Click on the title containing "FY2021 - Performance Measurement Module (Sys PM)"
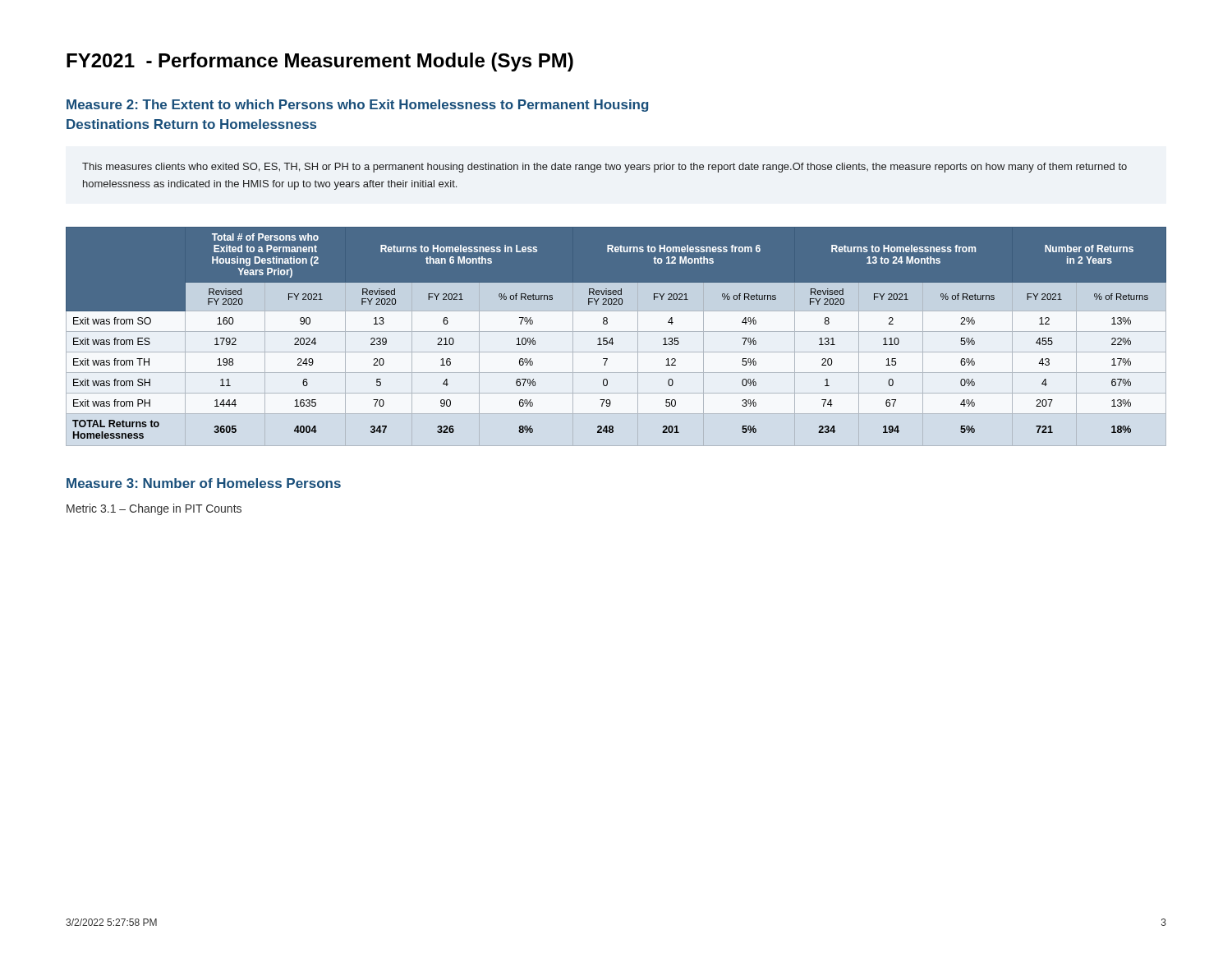The width and height of the screenshot is (1232, 953). click(320, 60)
